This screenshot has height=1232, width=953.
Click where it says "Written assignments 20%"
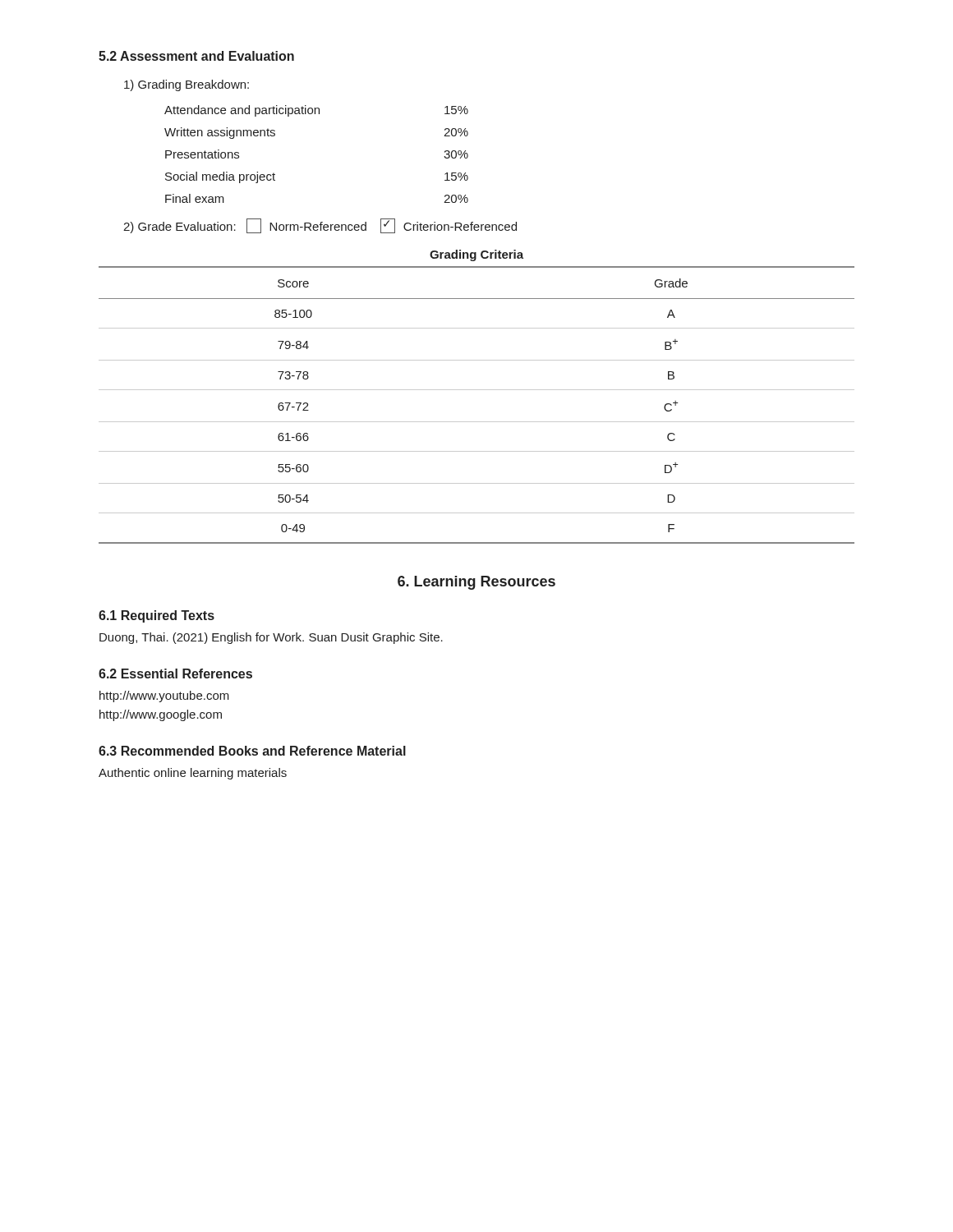[222, 133]
